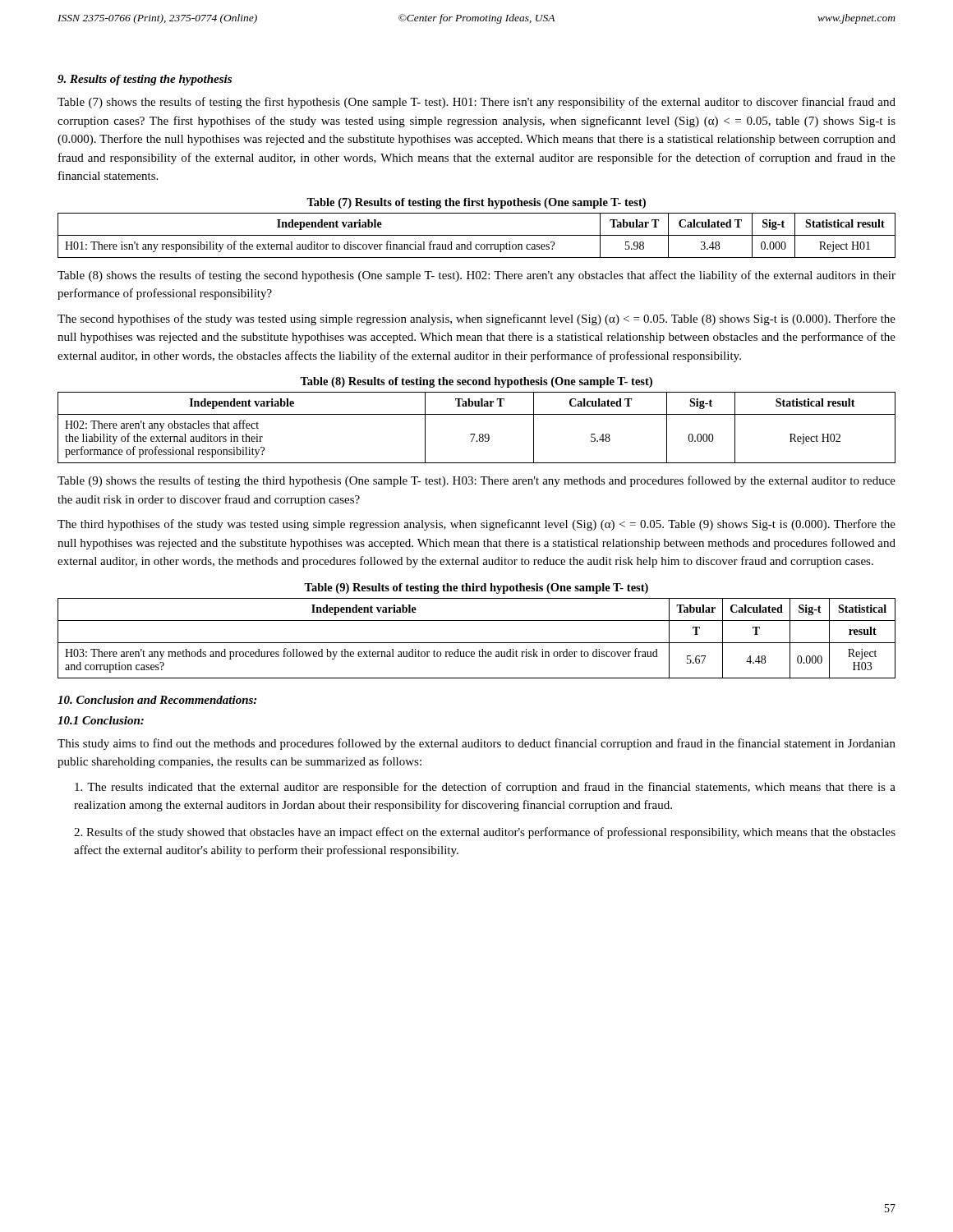Navigate to the text starting "Table (7) Results of"

tap(476, 202)
